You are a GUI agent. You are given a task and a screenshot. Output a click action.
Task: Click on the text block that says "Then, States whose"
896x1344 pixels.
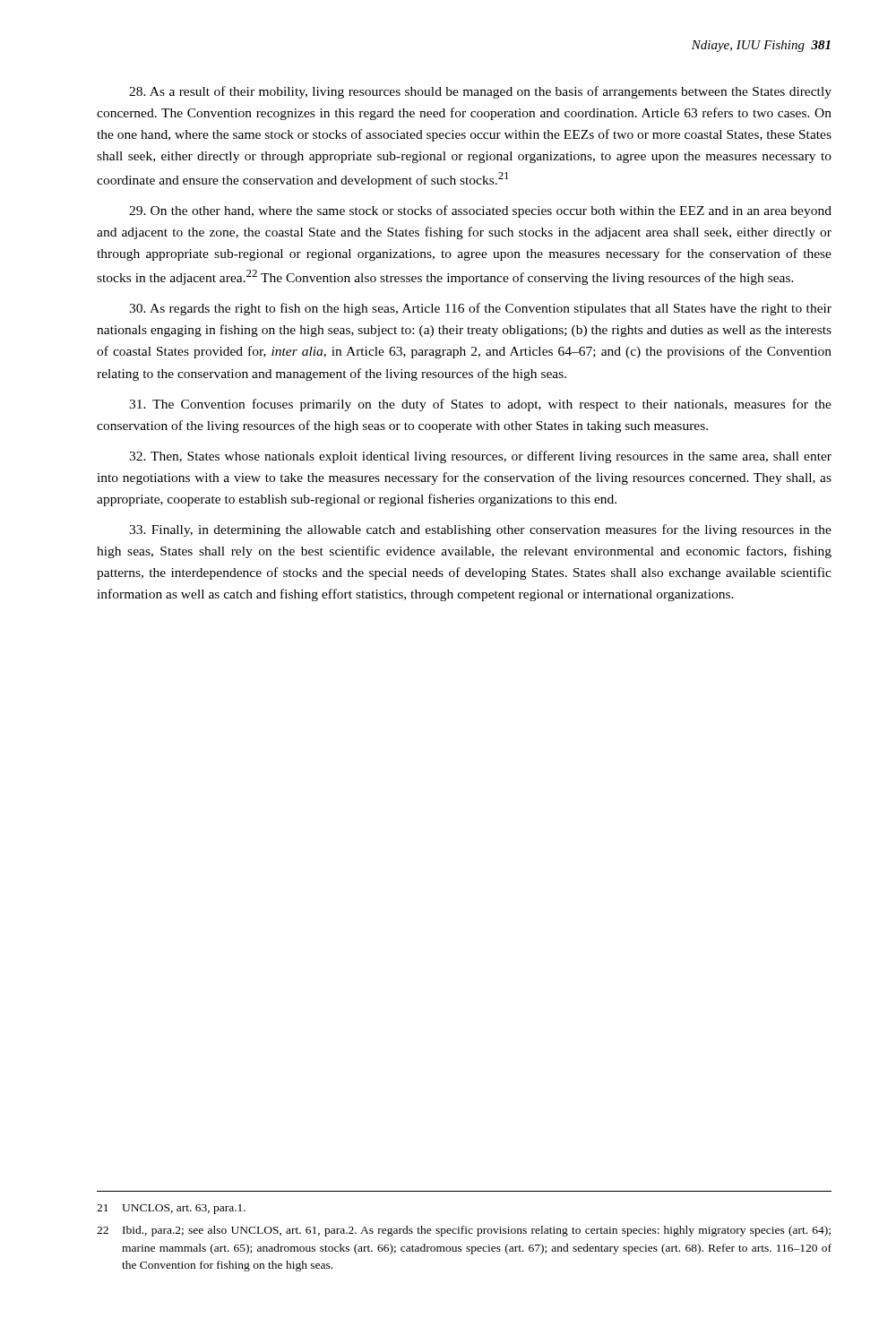click(464, 477)
